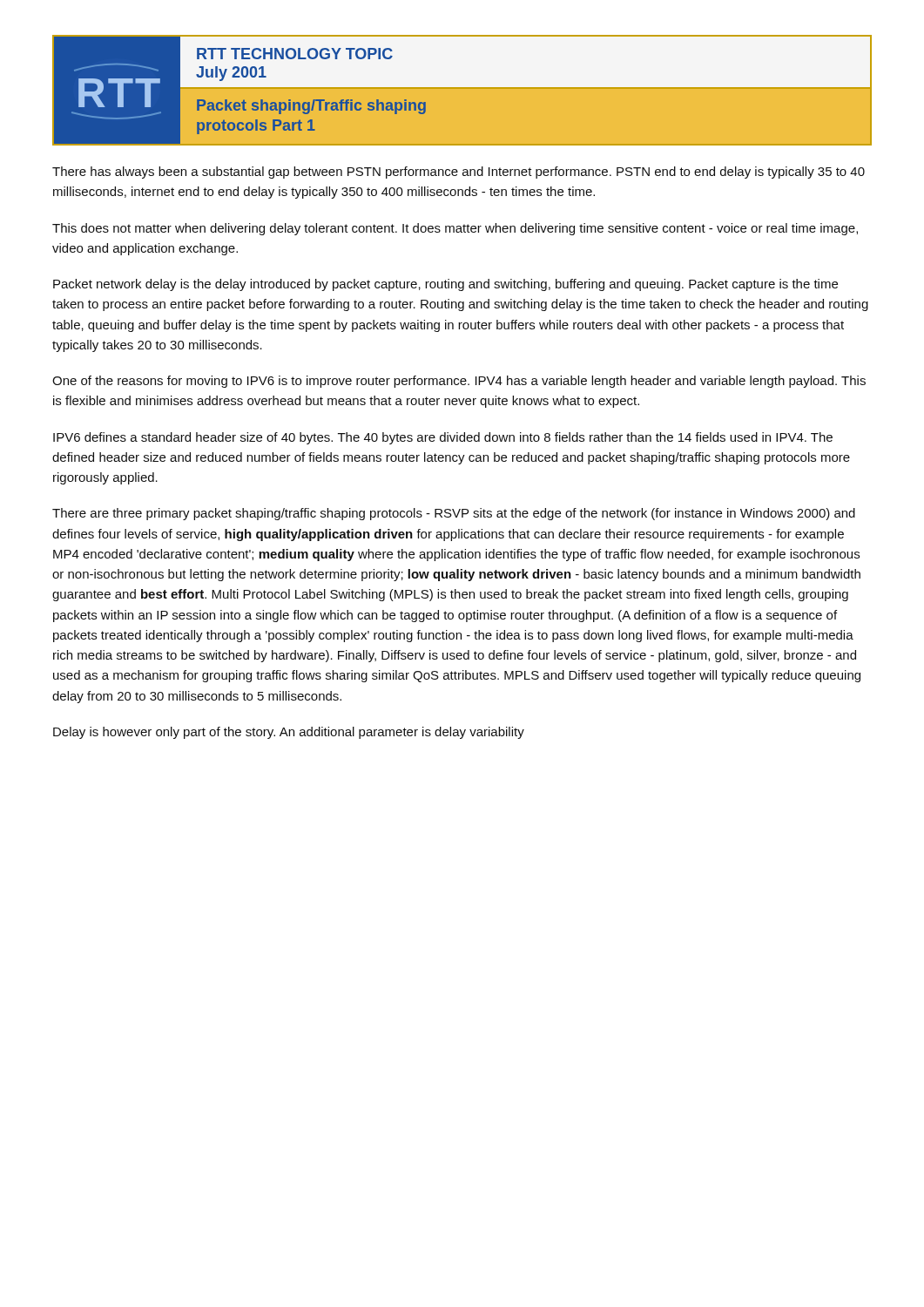
Task: Navigate to the block starting "Delay is however only part"
Action: (x=288, y=731)
